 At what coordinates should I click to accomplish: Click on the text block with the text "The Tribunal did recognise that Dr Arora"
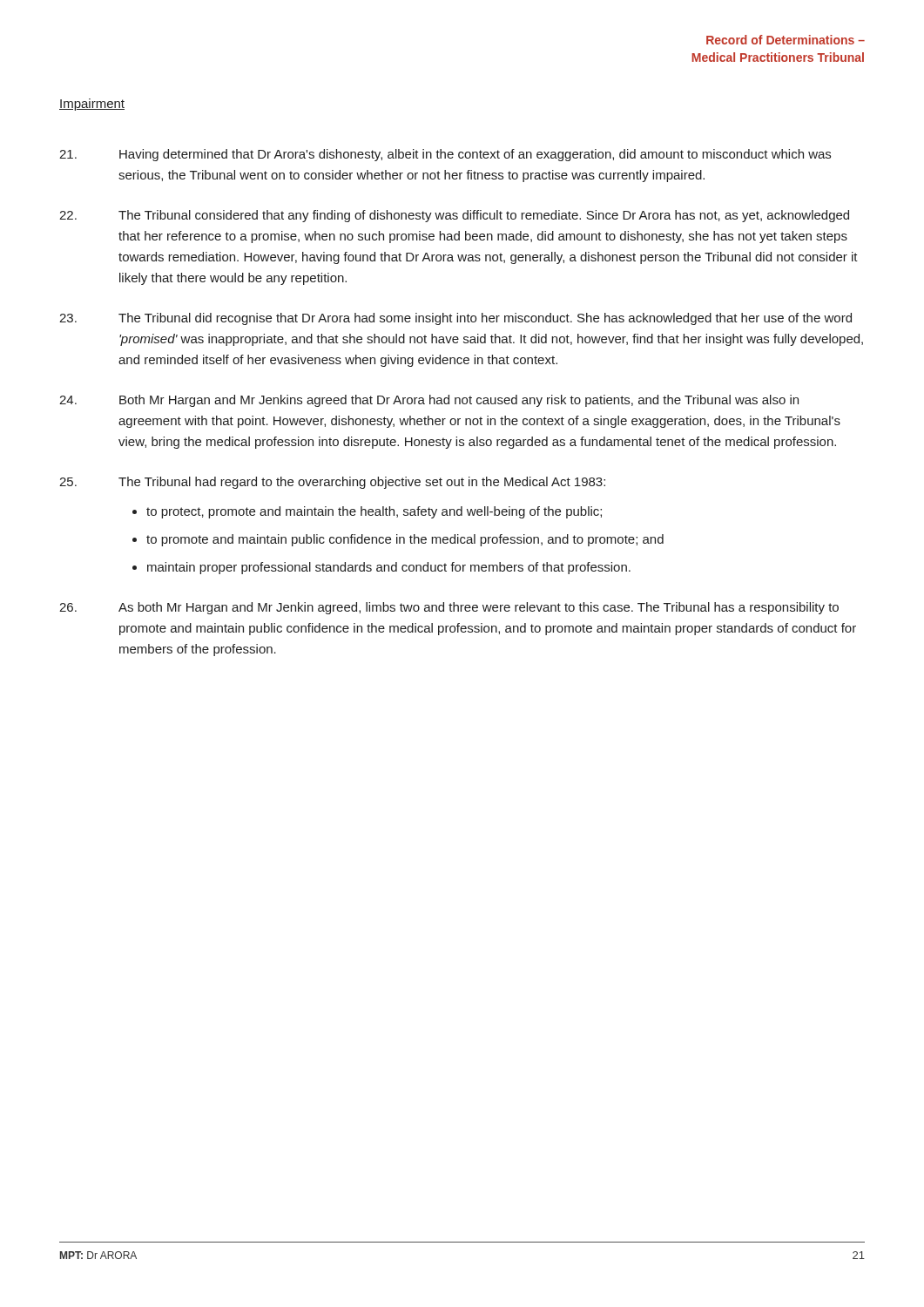pyautogui.click(x=462, y=339)
